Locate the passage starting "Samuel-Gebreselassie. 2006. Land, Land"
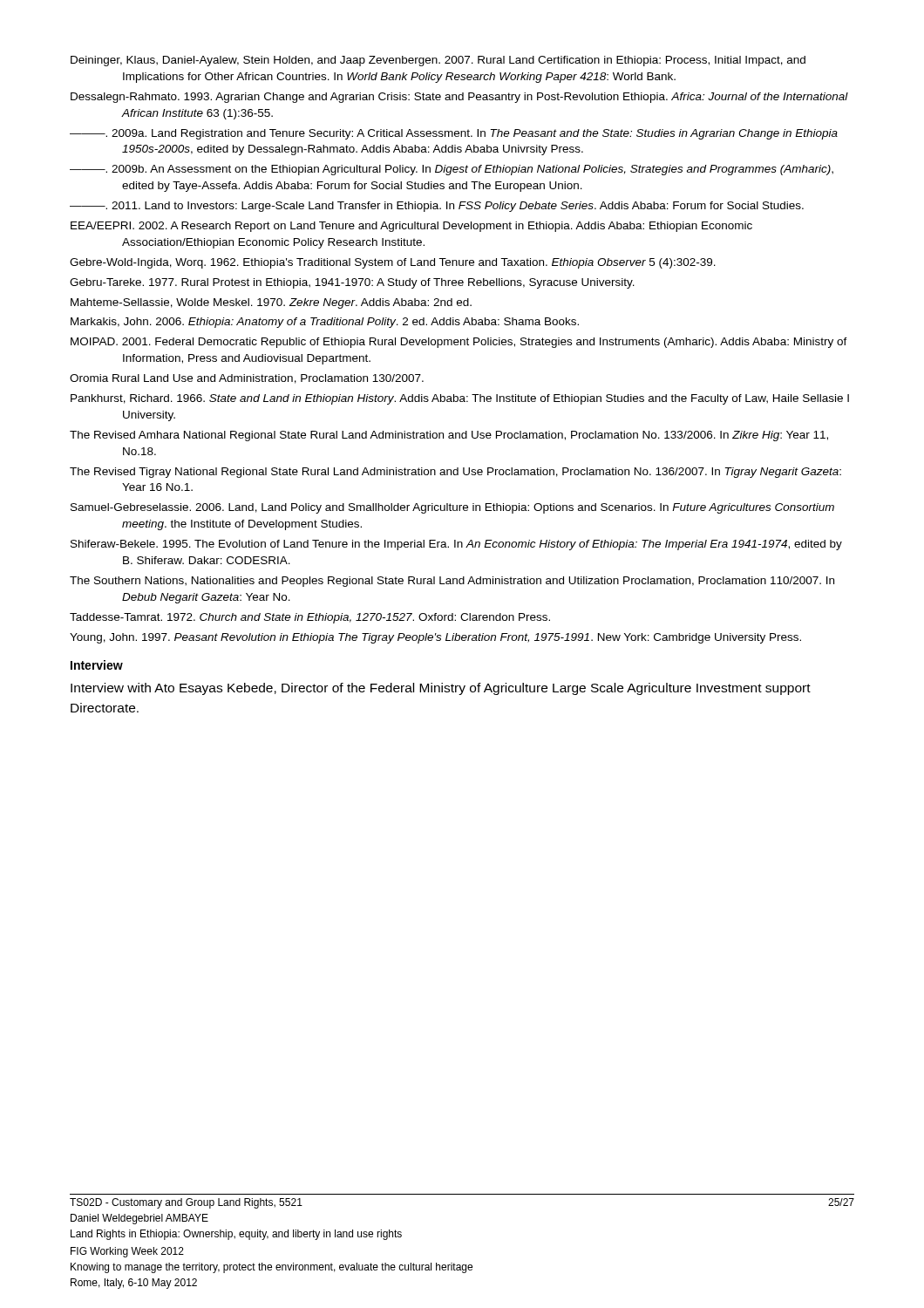 [x=452, y=516]
